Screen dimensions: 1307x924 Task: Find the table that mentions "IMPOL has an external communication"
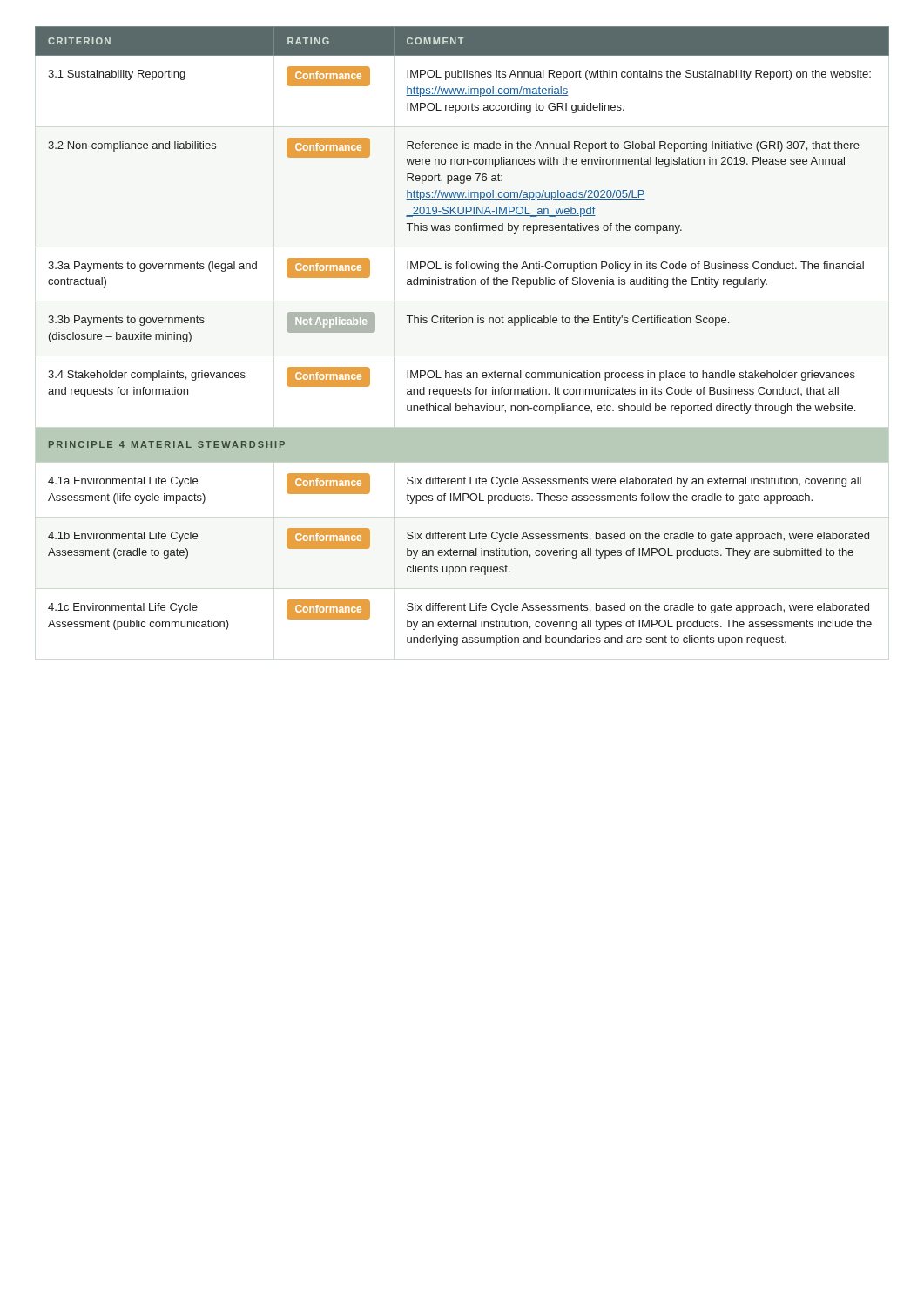click(462, 343)
